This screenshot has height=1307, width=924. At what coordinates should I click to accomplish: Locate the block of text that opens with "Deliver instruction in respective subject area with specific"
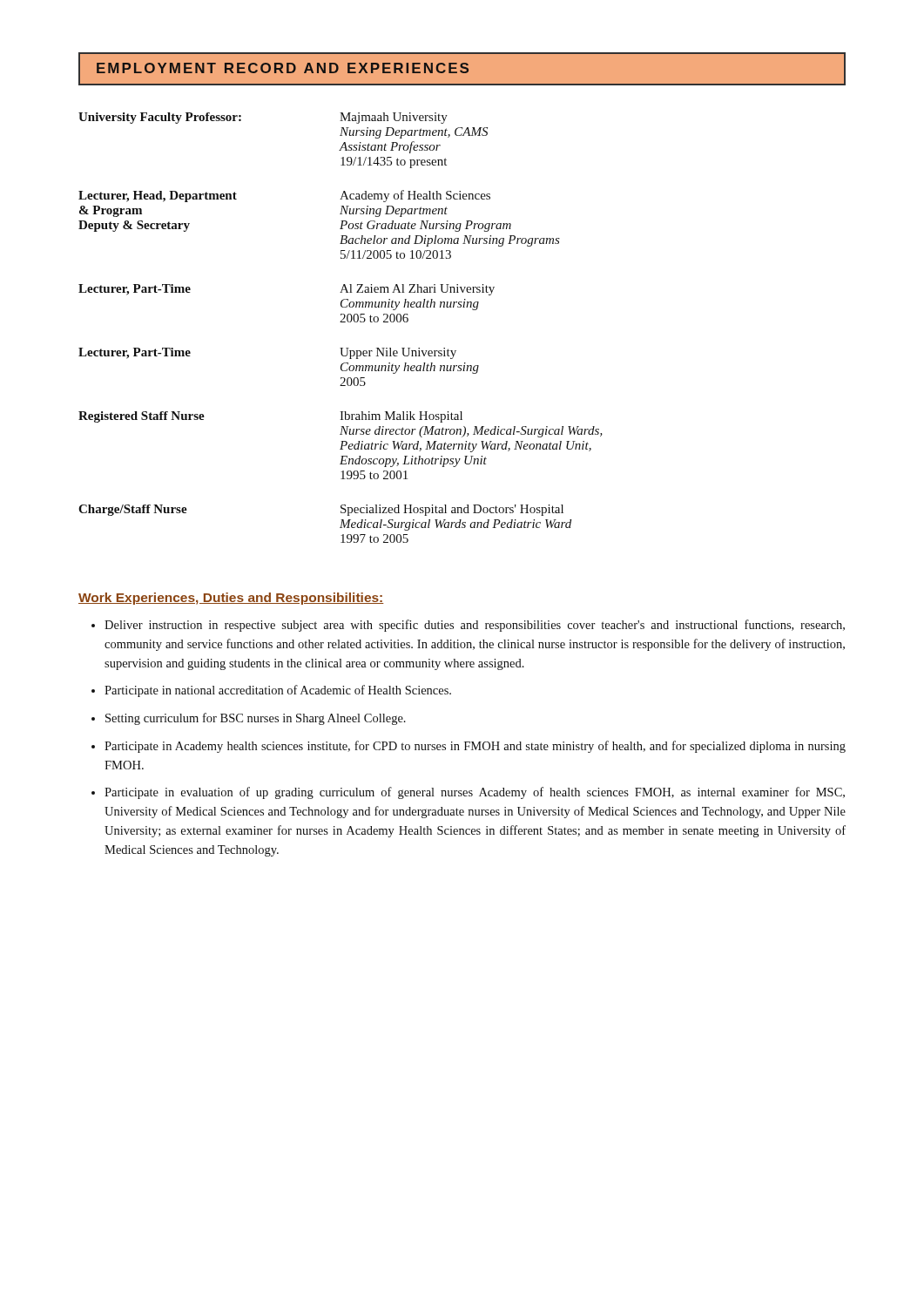pos(475,644)
